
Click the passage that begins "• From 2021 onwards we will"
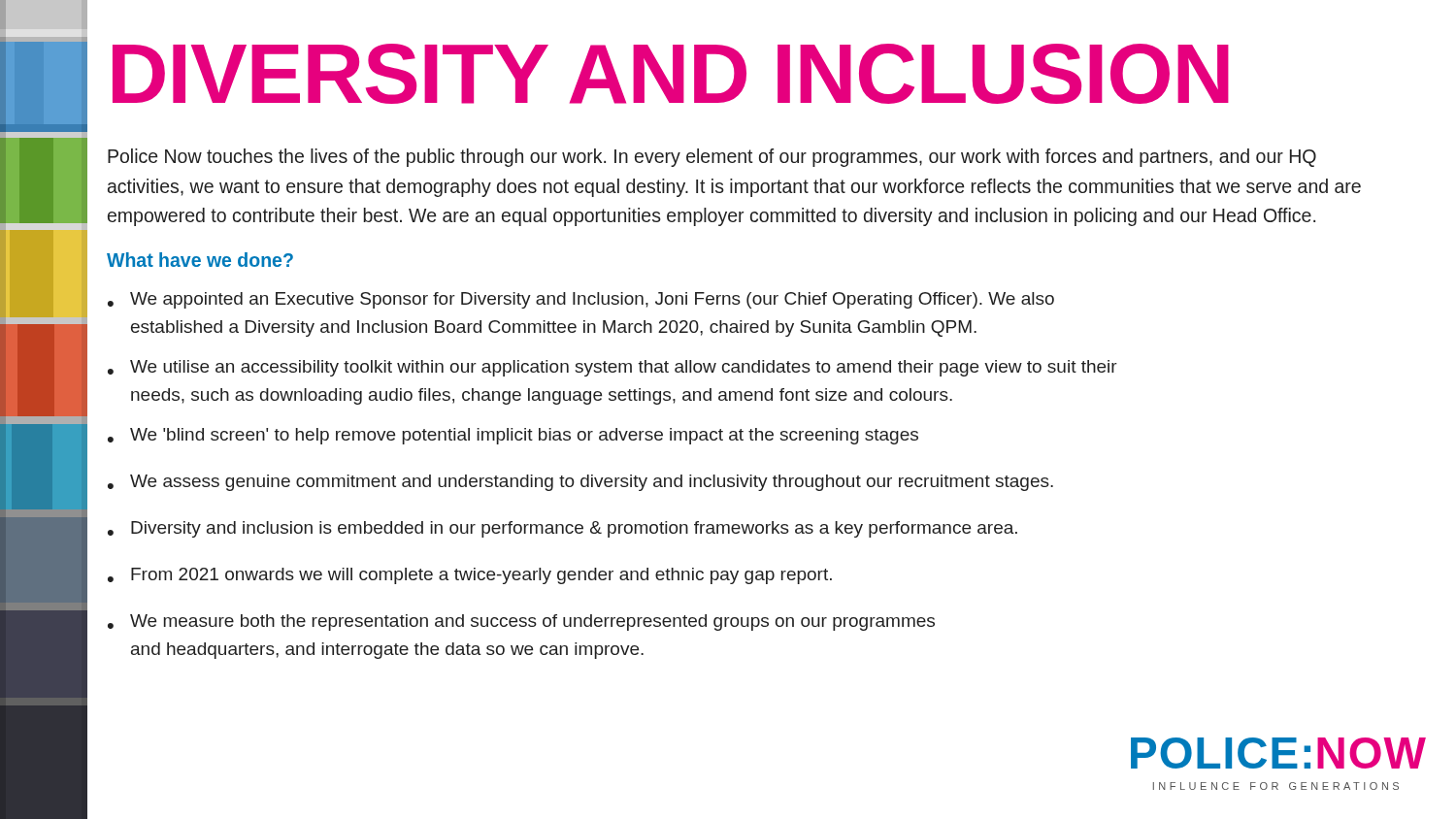[x=628, y=578]
